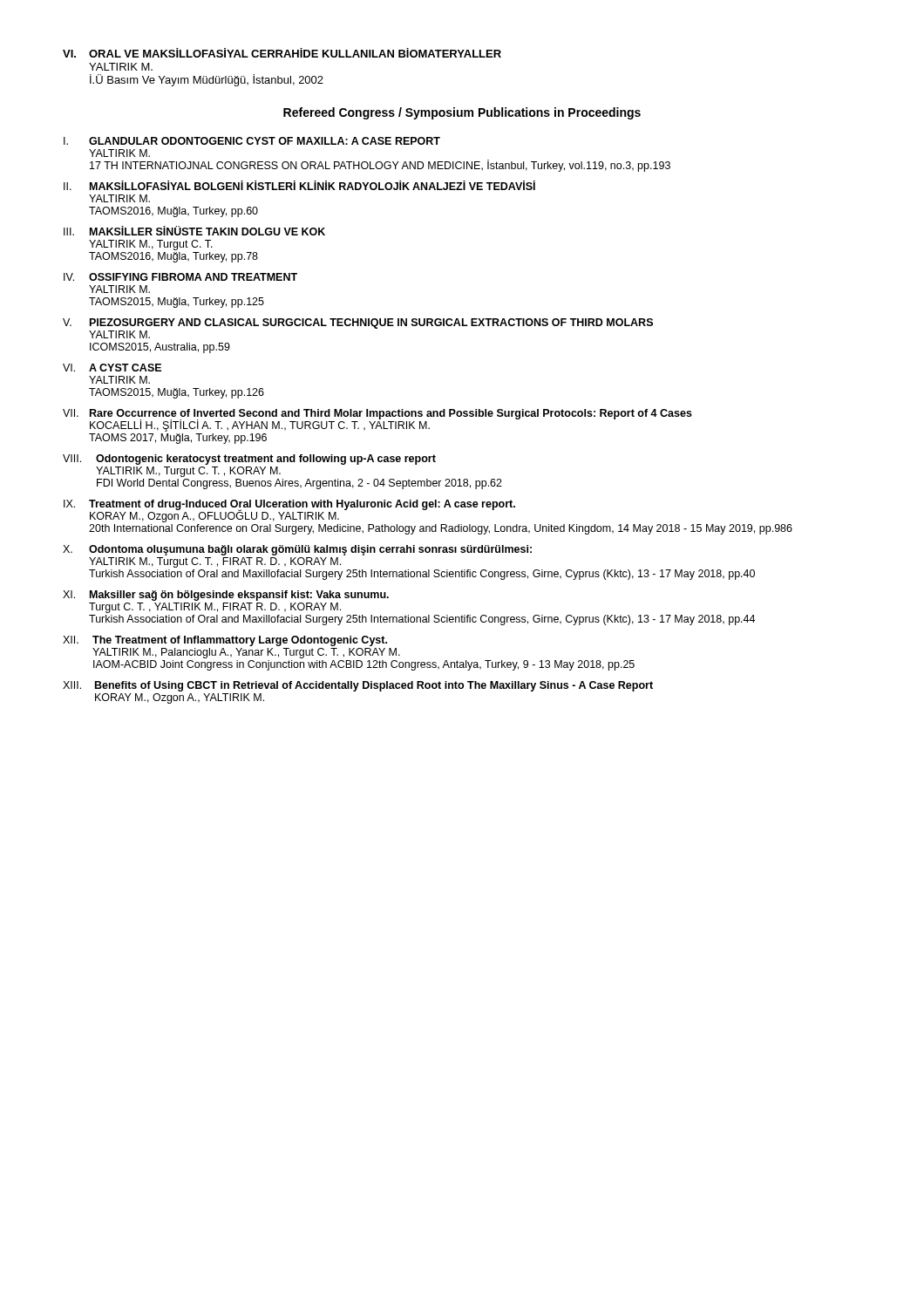Locate the list item with the text "XI. Maksiller sağ ön"

[462, 607]
